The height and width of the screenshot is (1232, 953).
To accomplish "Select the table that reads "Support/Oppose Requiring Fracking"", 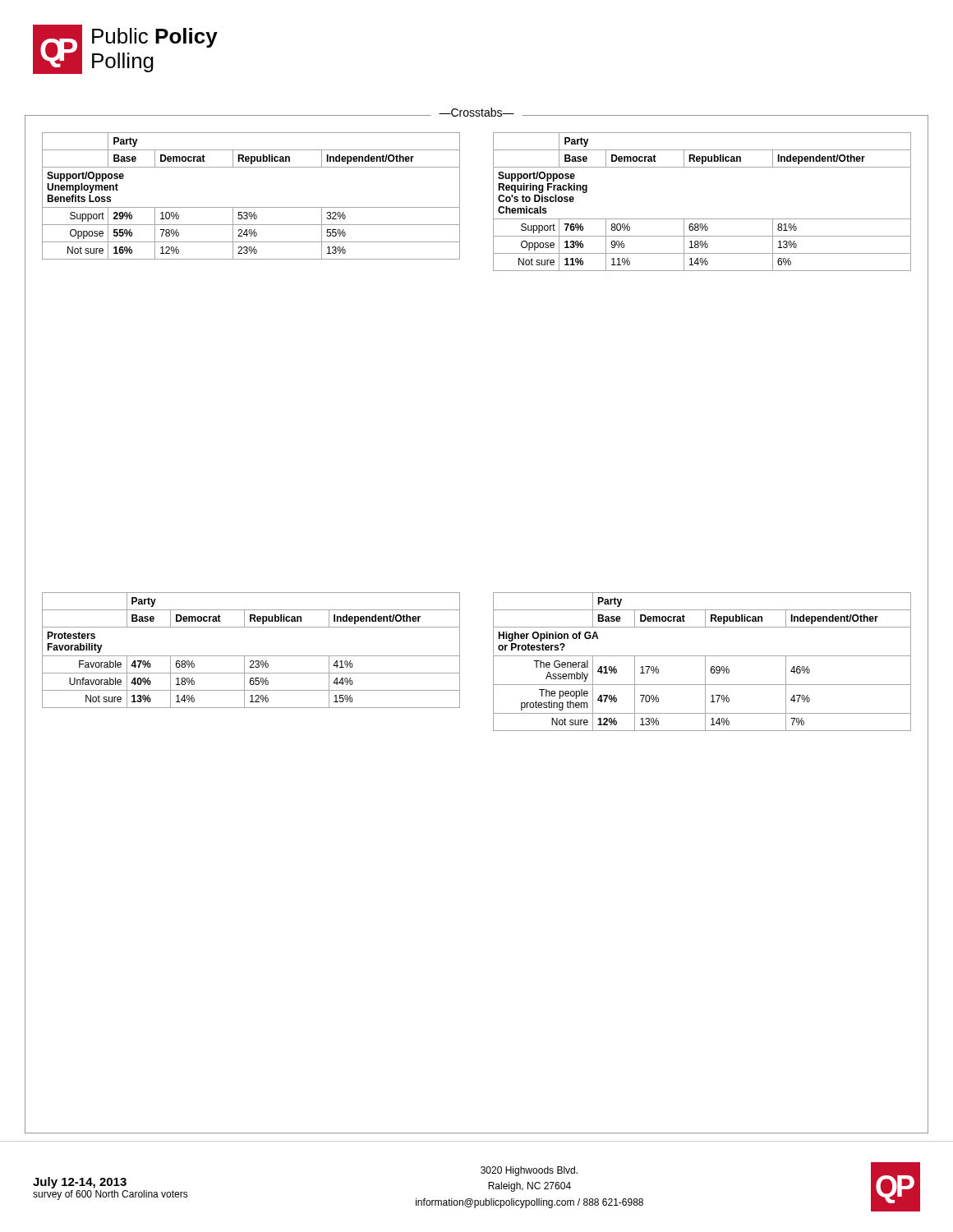I will (x=702, y=202).
